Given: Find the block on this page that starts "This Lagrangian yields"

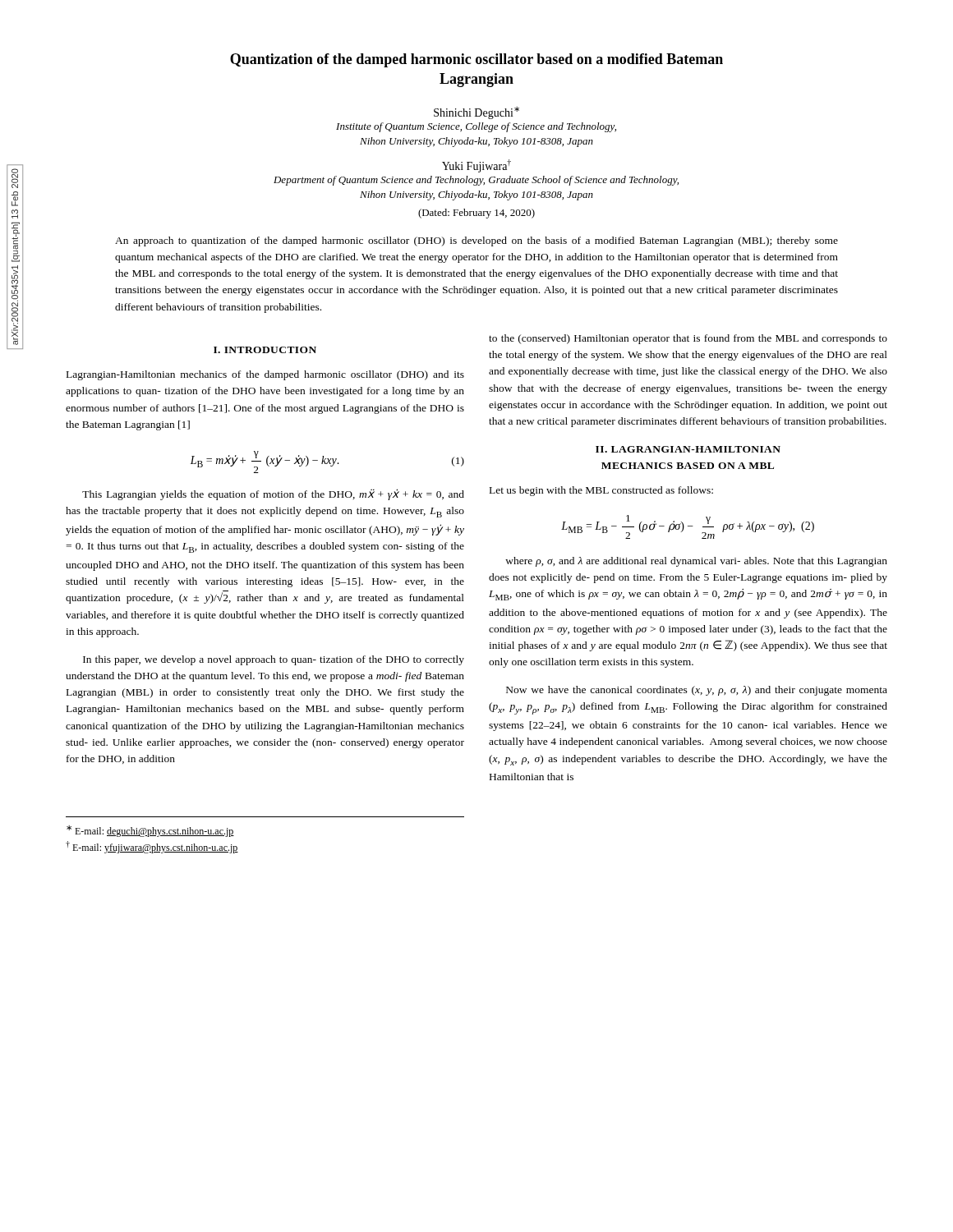Looking at the screenshot, I should pyautogui.click(x=265, y=627).
